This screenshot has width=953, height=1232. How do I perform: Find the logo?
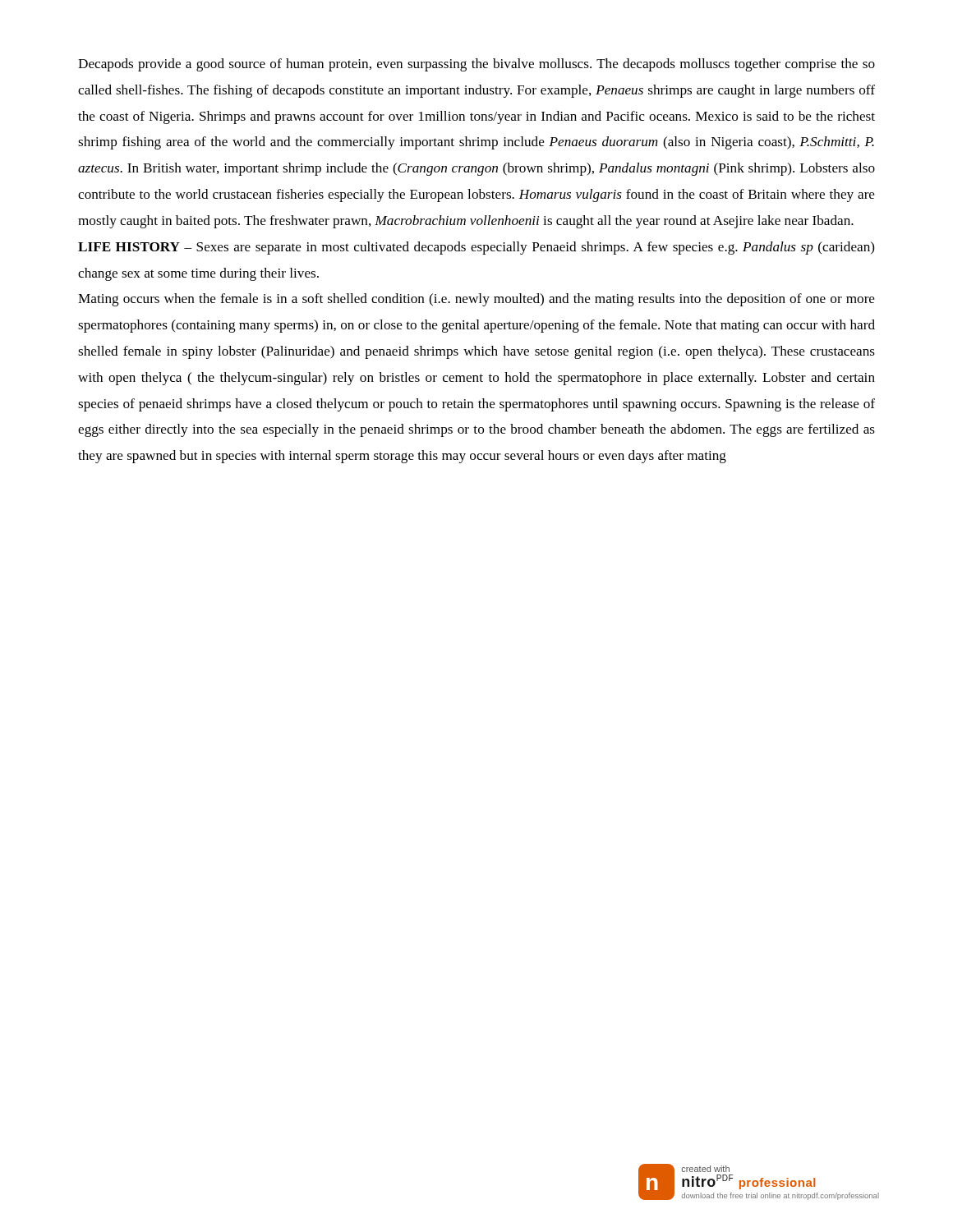[x=759, y=1182]
